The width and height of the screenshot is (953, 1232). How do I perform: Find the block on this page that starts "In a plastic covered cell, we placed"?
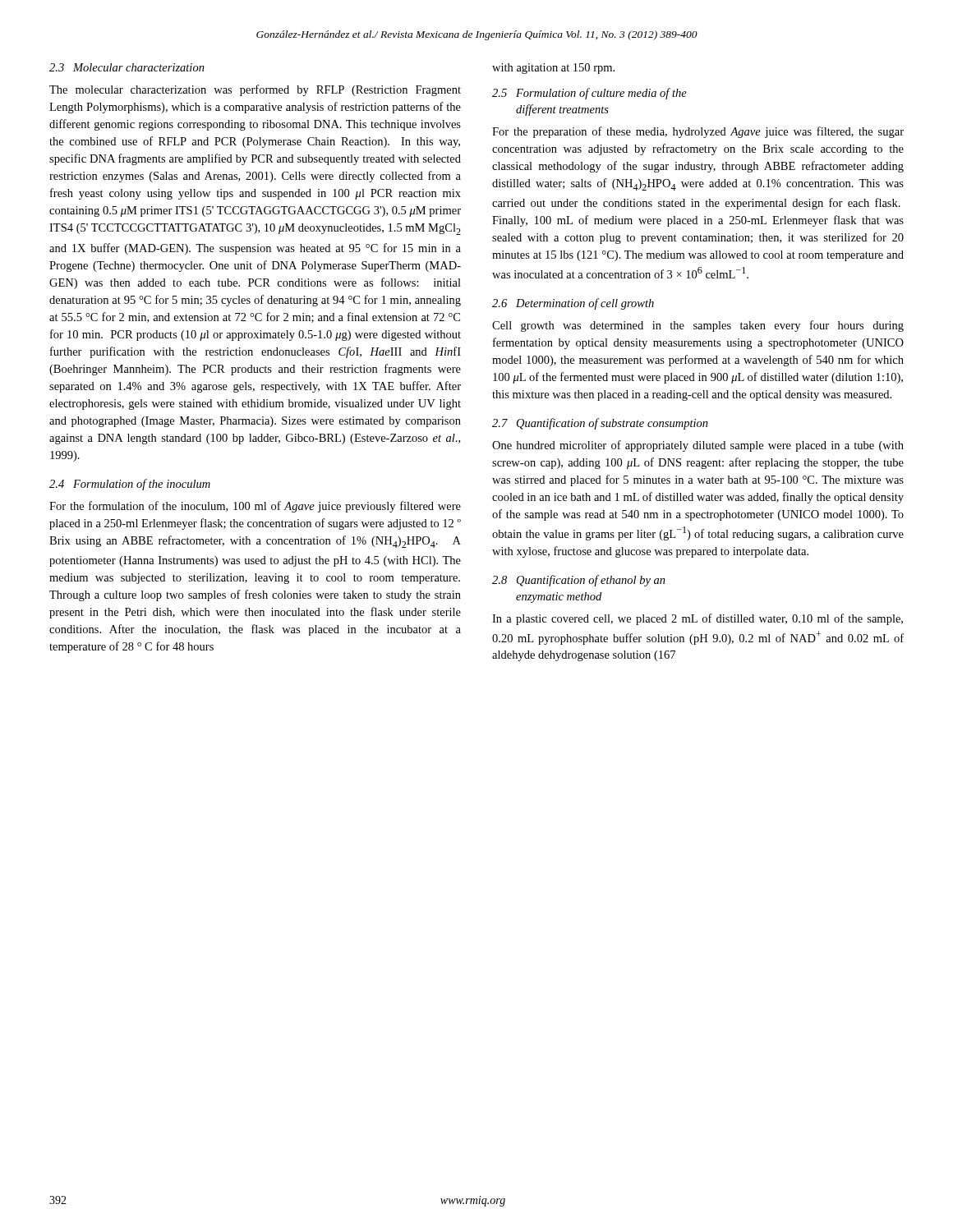698,637
